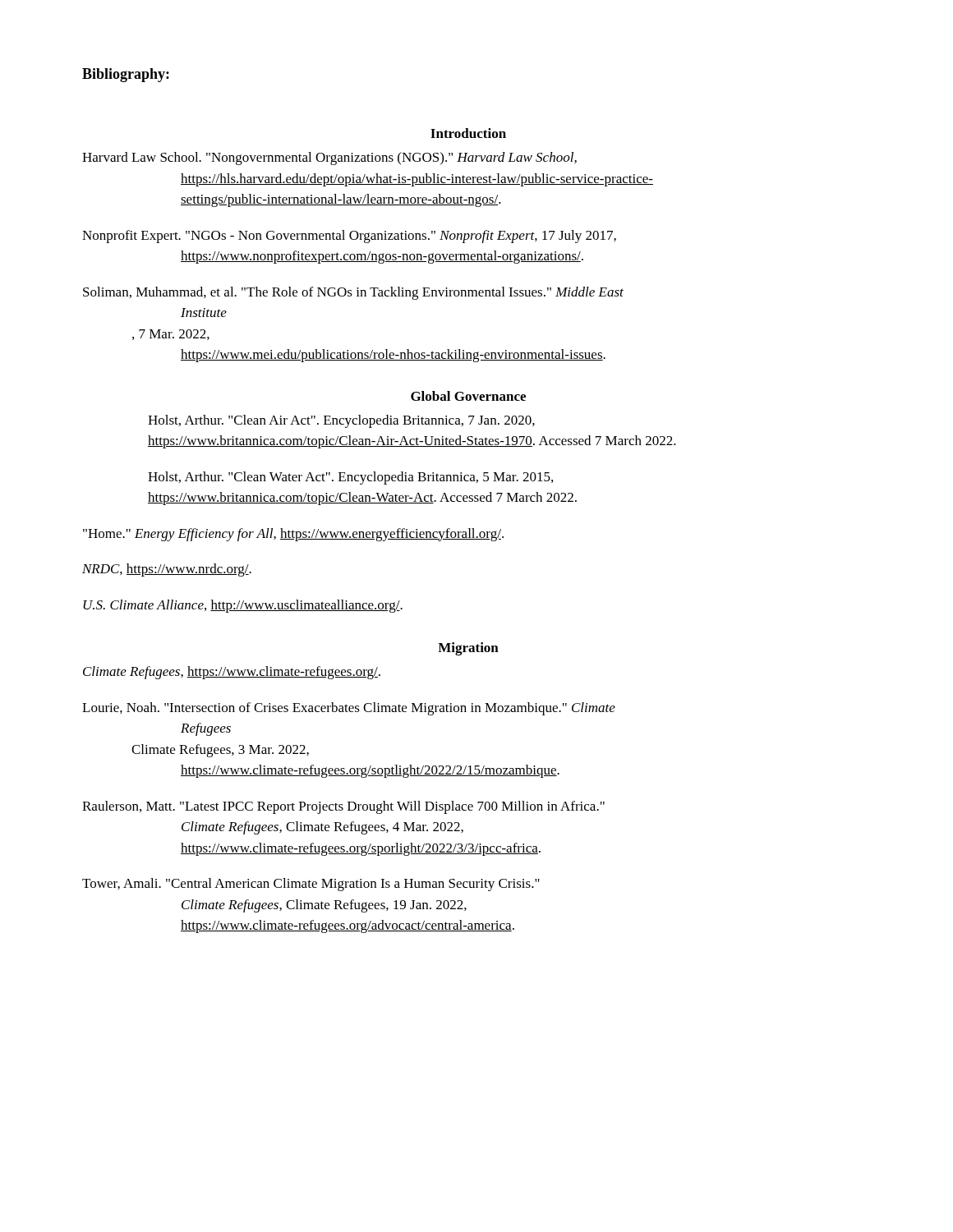Select the text that reads "U.S. Climate Alliance, http://www.usclimatealliance.org/."
This screenshot has height=1232, width=953.
[243, 604]
